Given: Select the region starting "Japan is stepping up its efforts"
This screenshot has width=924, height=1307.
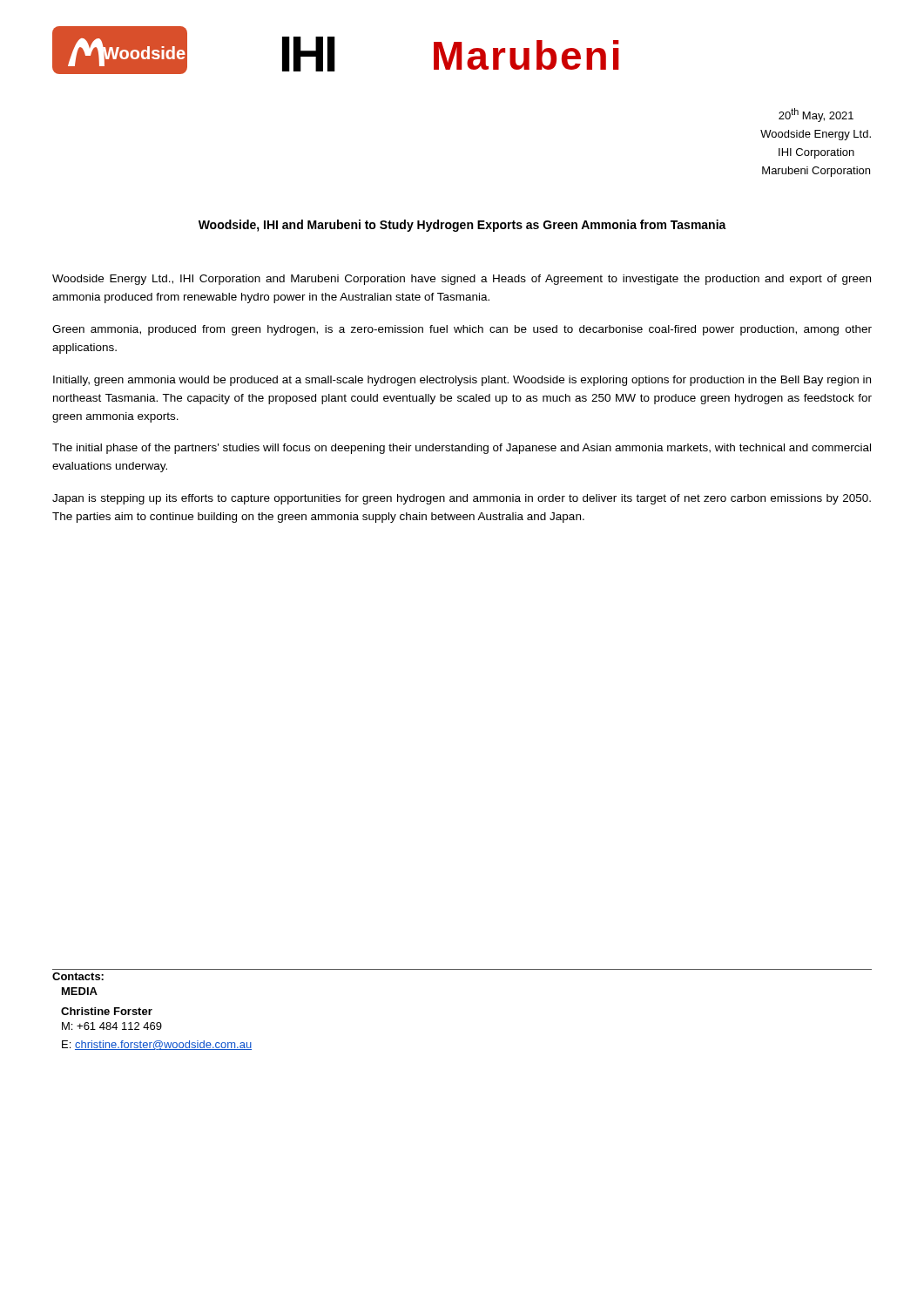Looking at the screenshot, I should pos(462,508).
